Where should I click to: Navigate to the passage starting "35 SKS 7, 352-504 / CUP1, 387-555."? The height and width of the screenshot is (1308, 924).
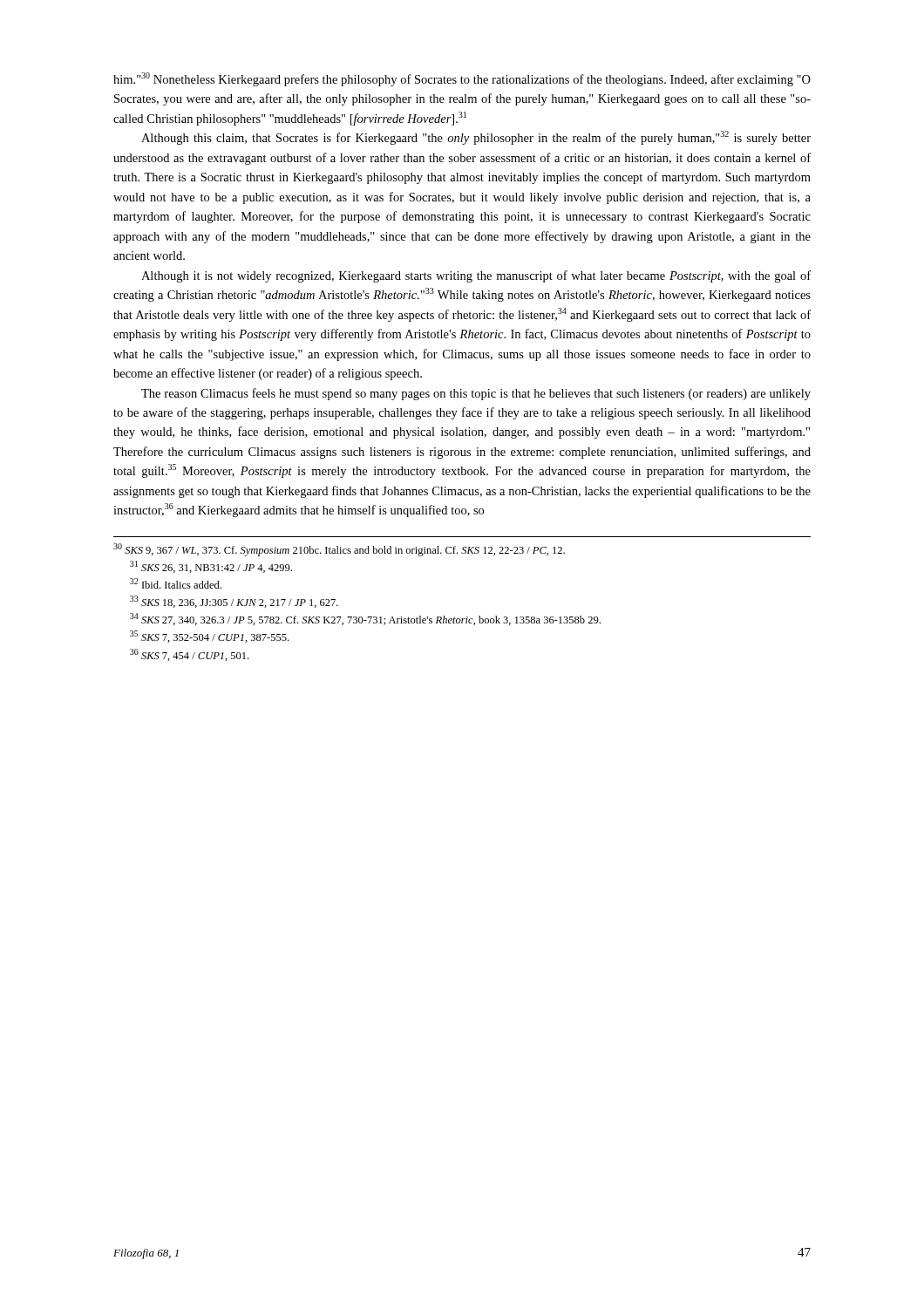[210, 637]
